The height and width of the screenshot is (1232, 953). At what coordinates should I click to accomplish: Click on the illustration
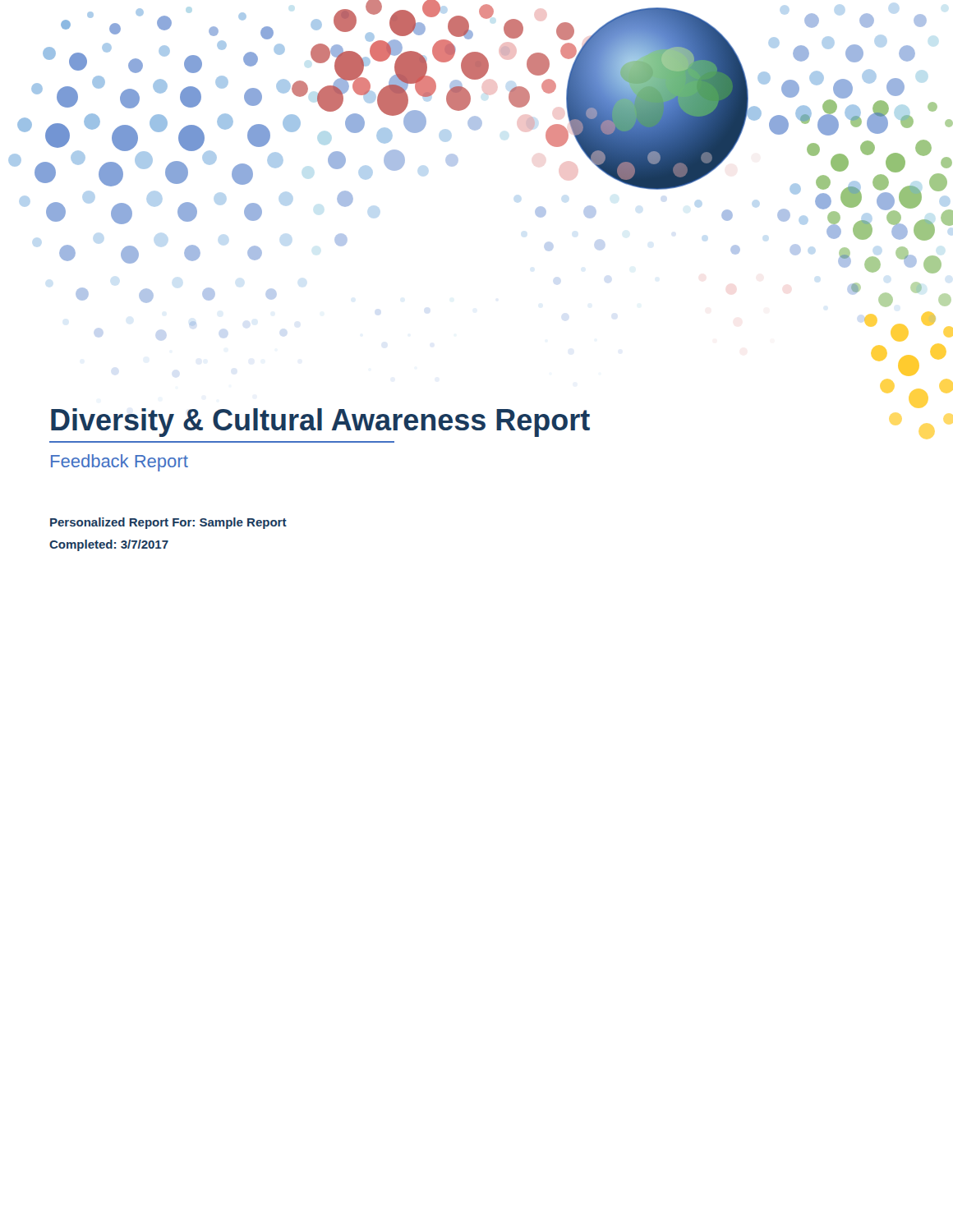[476, 230]
